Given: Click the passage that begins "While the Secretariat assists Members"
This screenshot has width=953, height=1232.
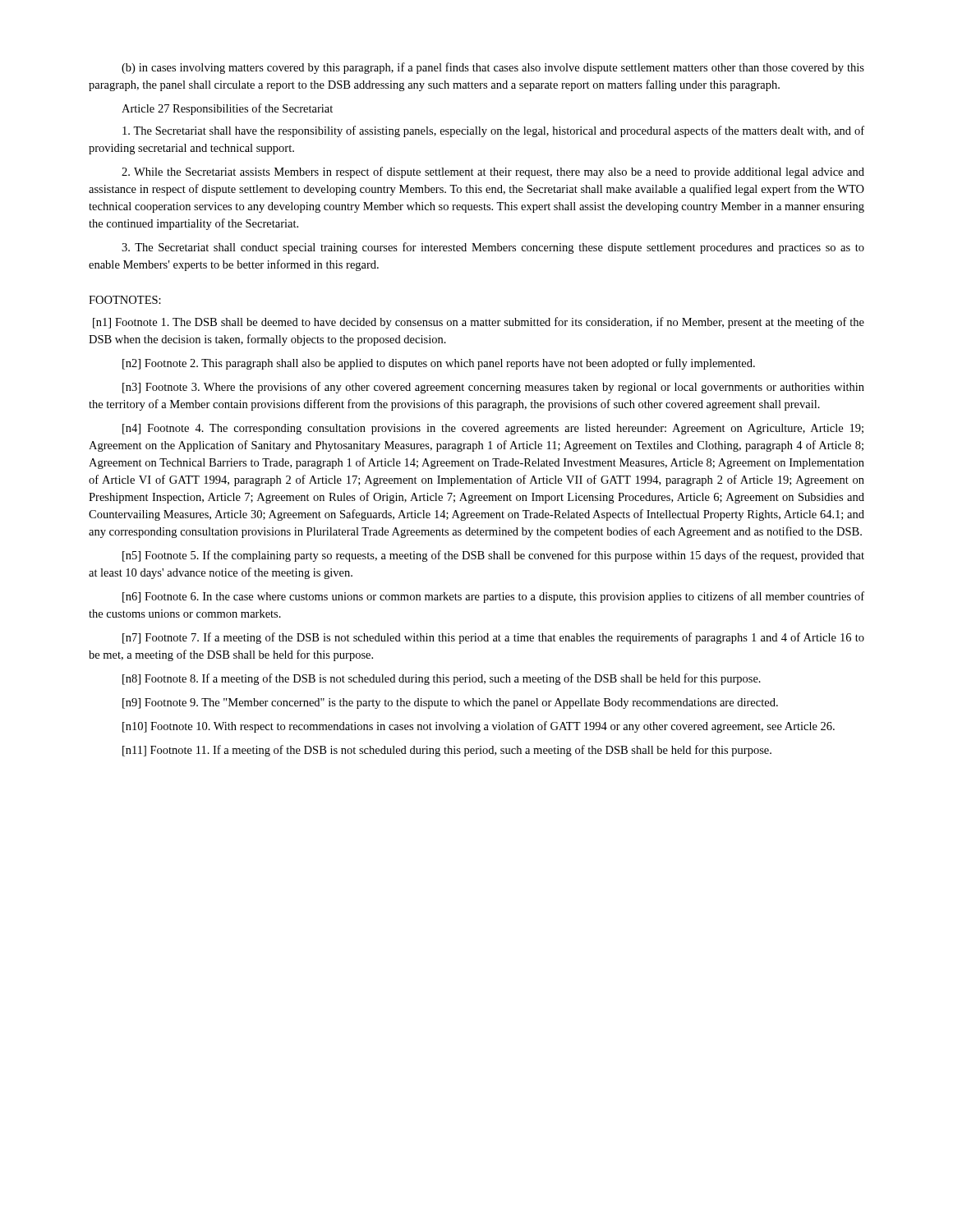Looking at the screenshot, I should (476, 198).
